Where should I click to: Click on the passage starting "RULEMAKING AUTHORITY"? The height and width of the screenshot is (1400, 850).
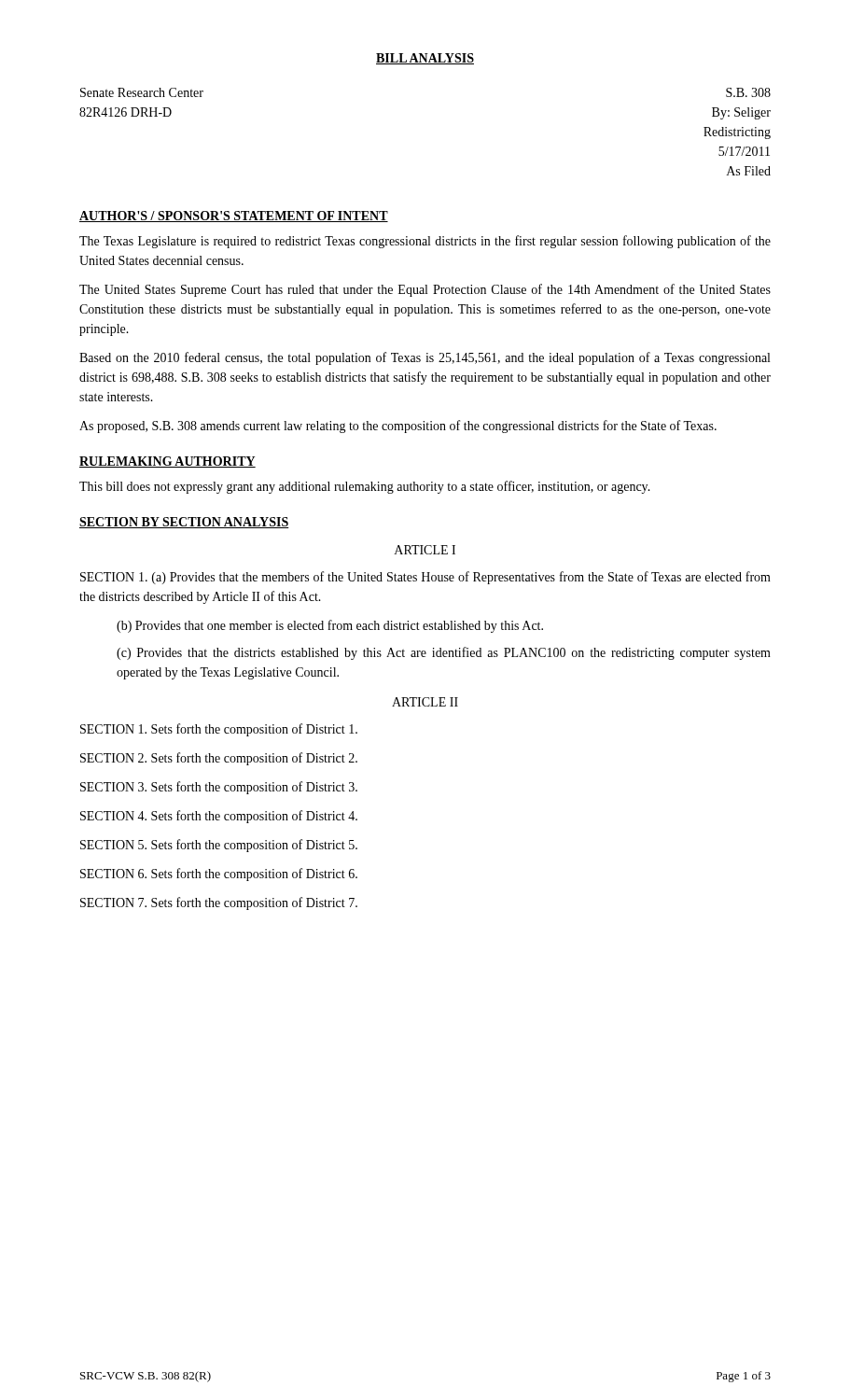point(167,462)
